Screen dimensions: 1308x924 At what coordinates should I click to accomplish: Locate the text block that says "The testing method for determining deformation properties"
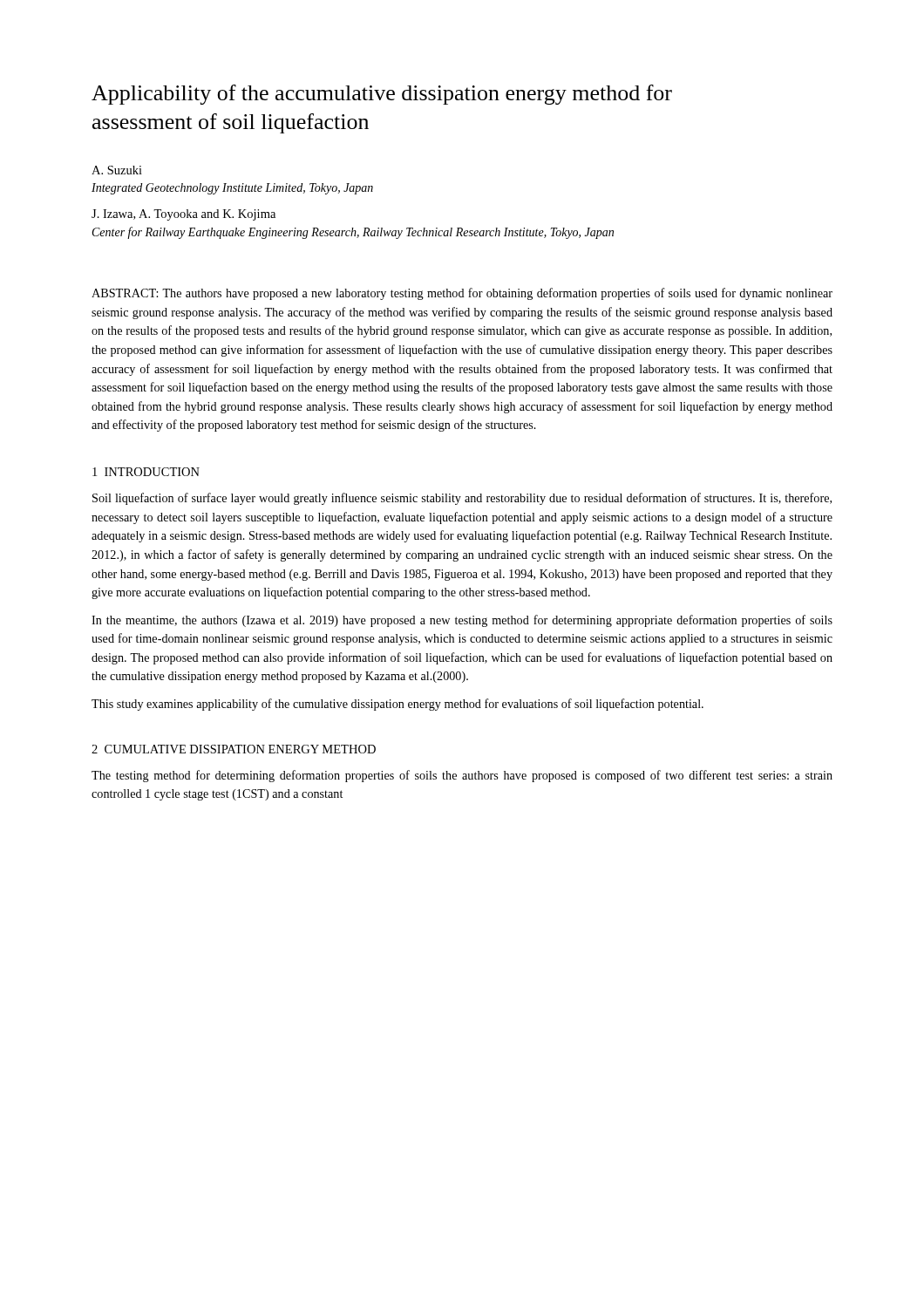tap(462, 785)
